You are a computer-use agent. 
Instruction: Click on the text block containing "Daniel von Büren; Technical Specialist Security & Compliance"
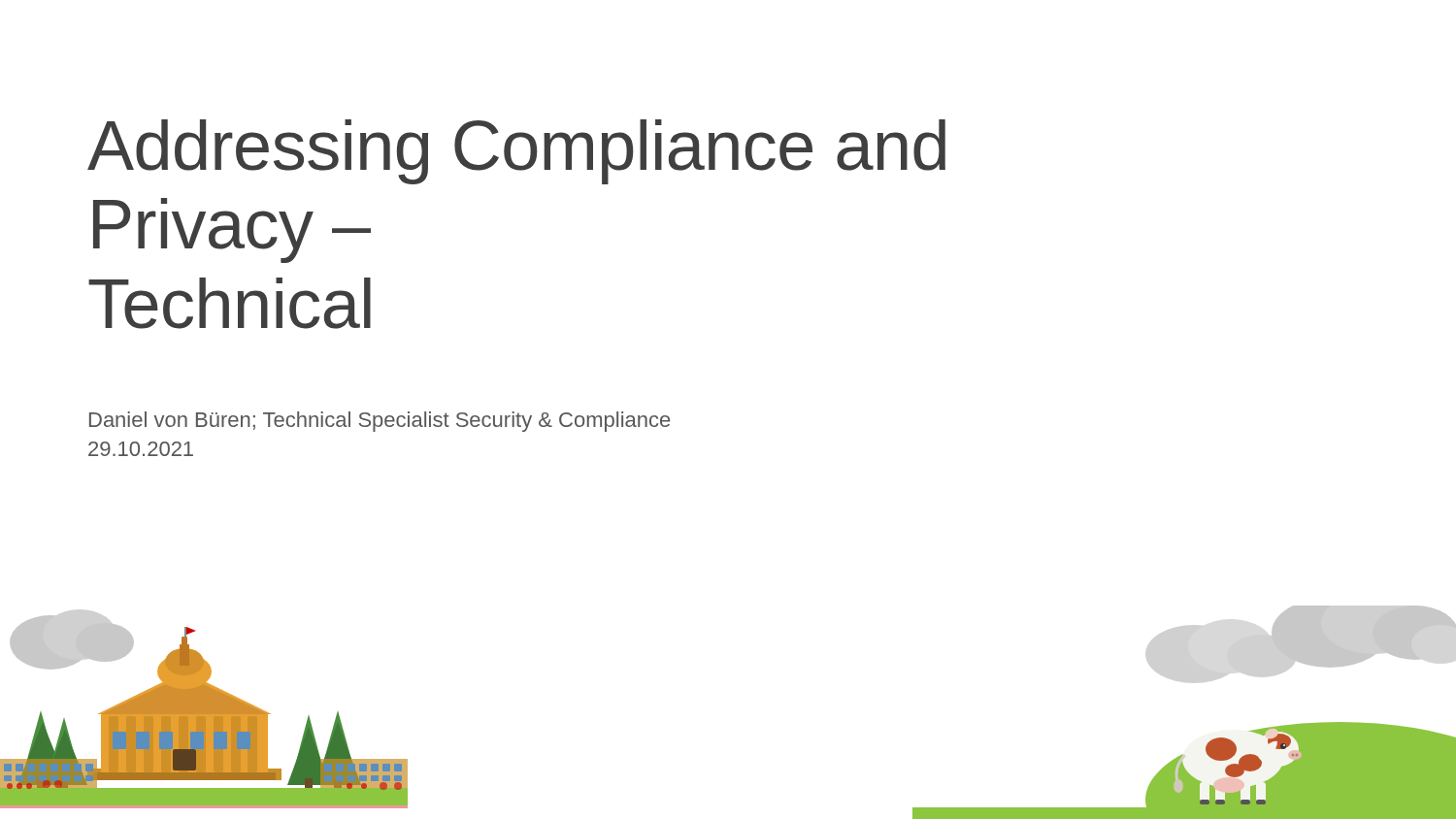pos(379,435)
